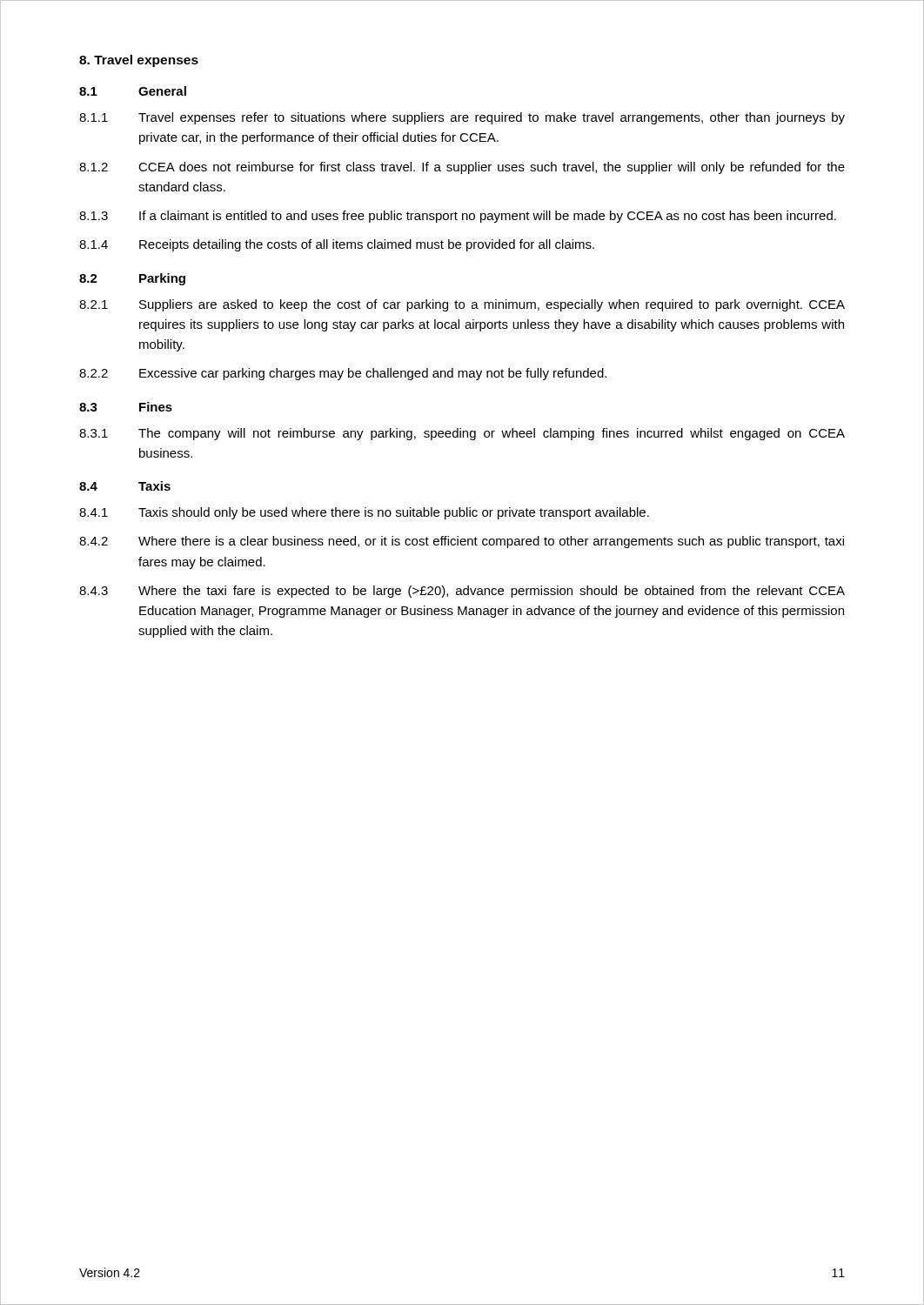Image resolution: width=924 pixels, height=1305 pixels.
Task: Find the block starting "8.1.1 Travel expenses refer to situations"
Action: 462,127
